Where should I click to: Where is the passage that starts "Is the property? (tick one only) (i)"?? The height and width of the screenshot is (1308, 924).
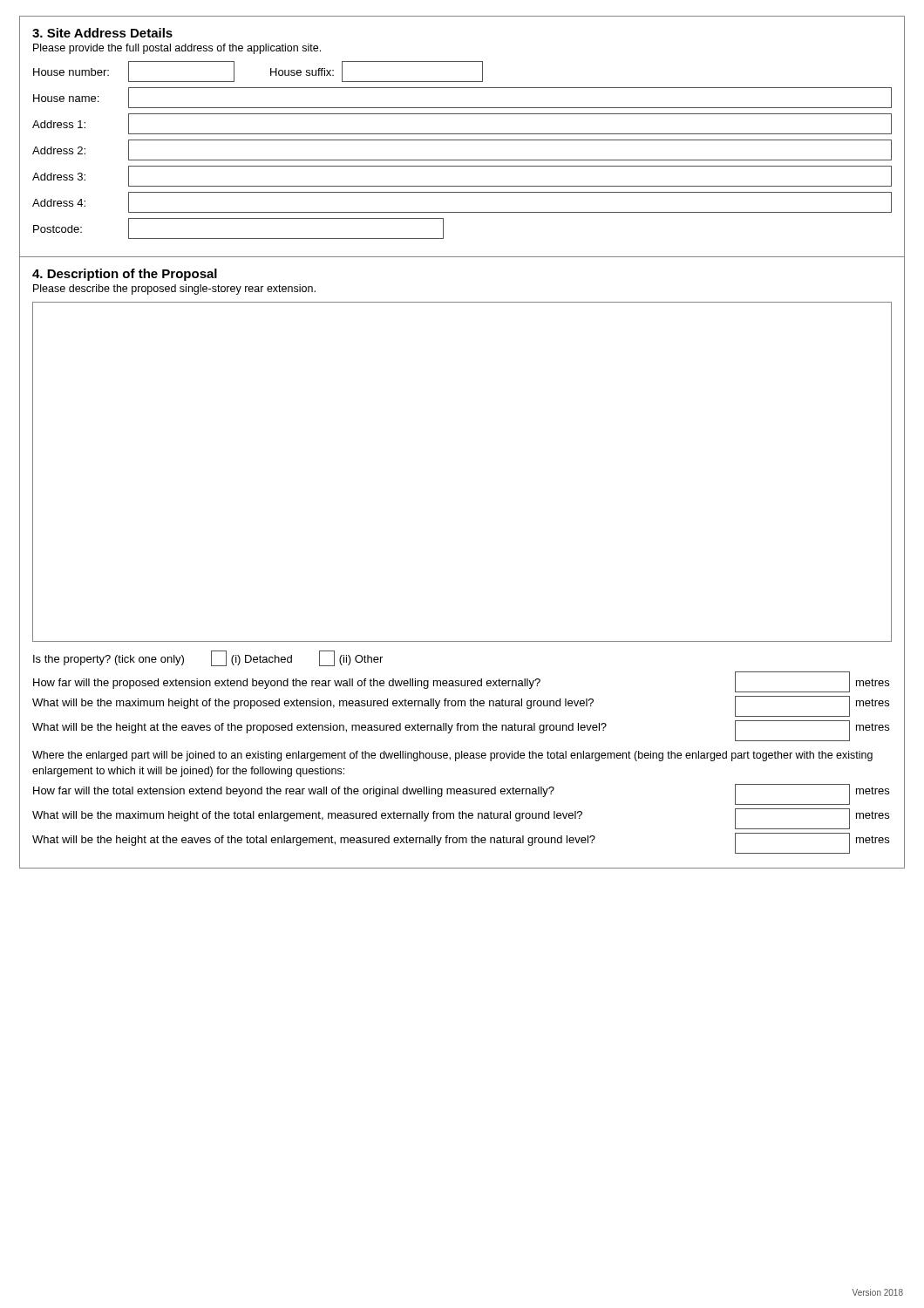click(208, 658)
